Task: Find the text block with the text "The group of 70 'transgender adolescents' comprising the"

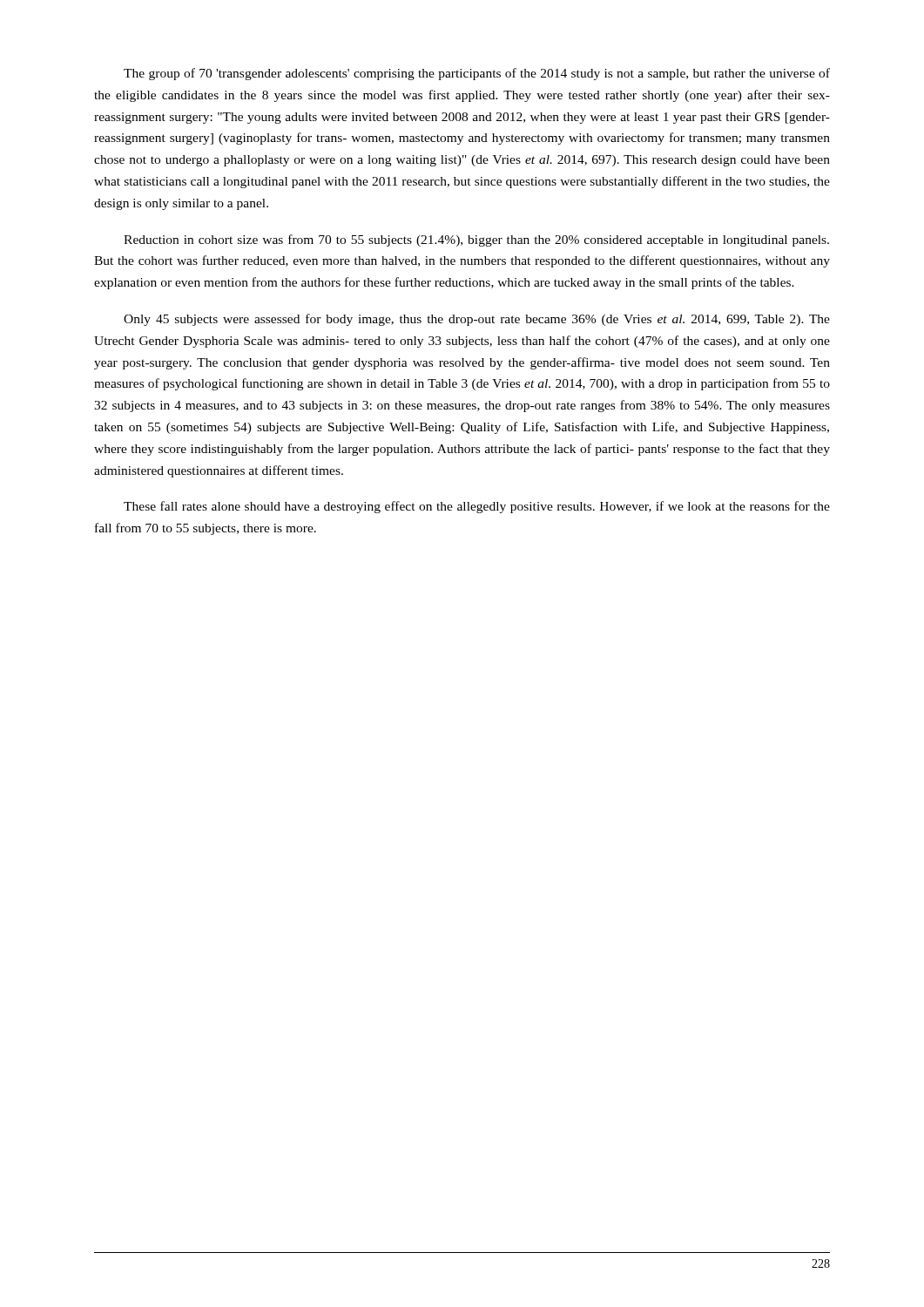Action: point(462,138)
